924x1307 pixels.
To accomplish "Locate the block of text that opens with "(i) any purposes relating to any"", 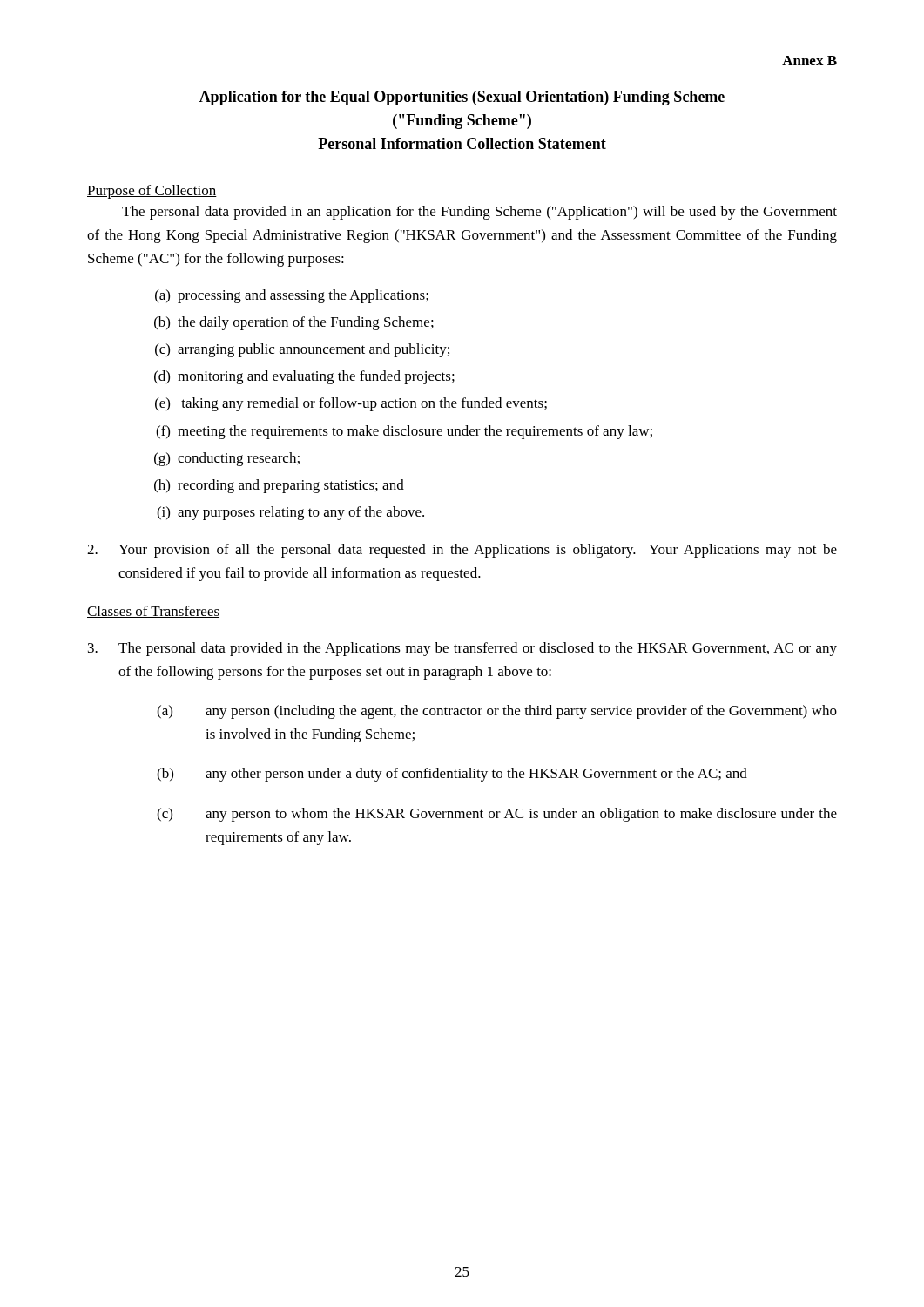I will point(290,513).
